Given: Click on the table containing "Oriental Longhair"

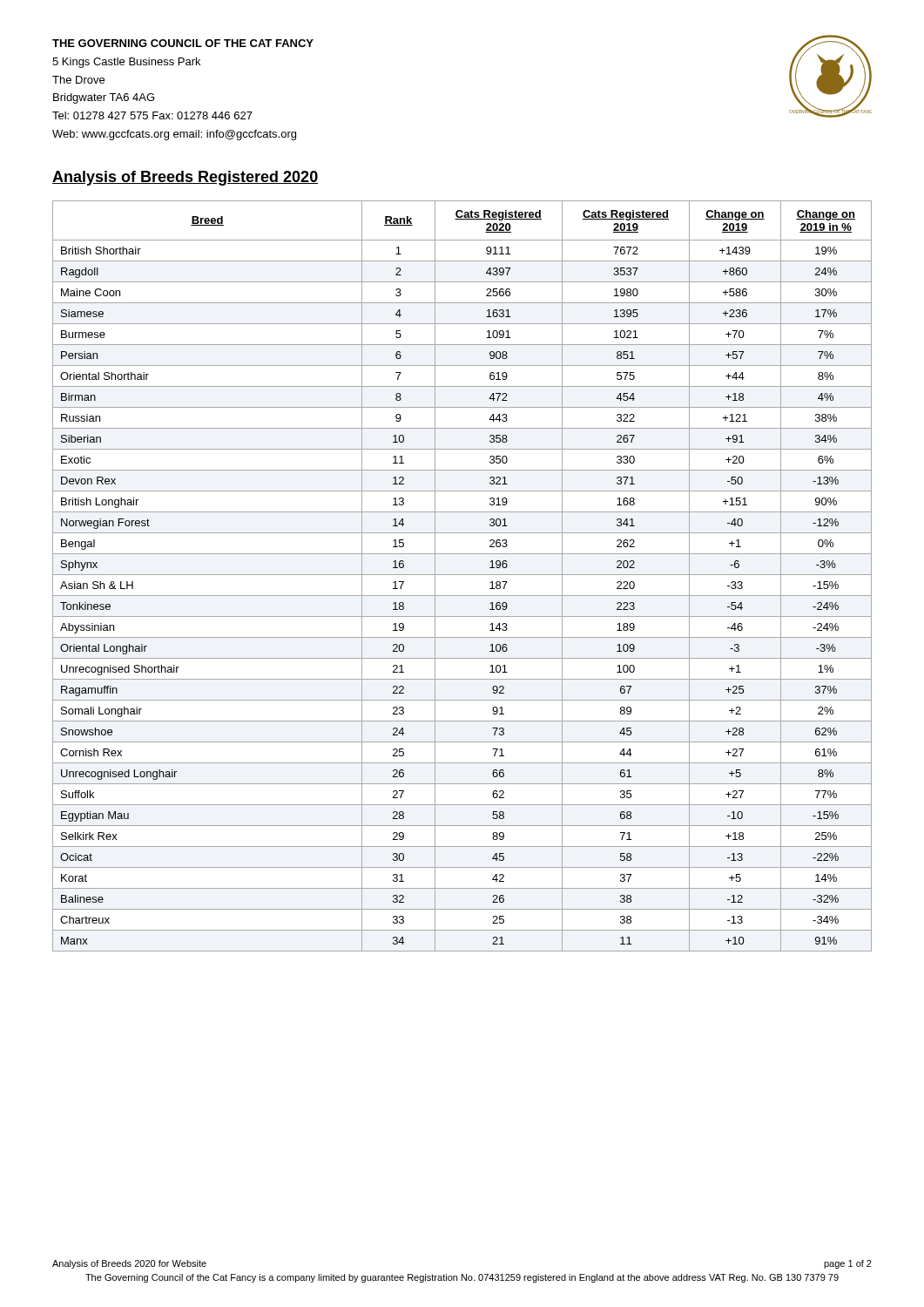Looking at the screenshot, I should (x=462, y=576).
